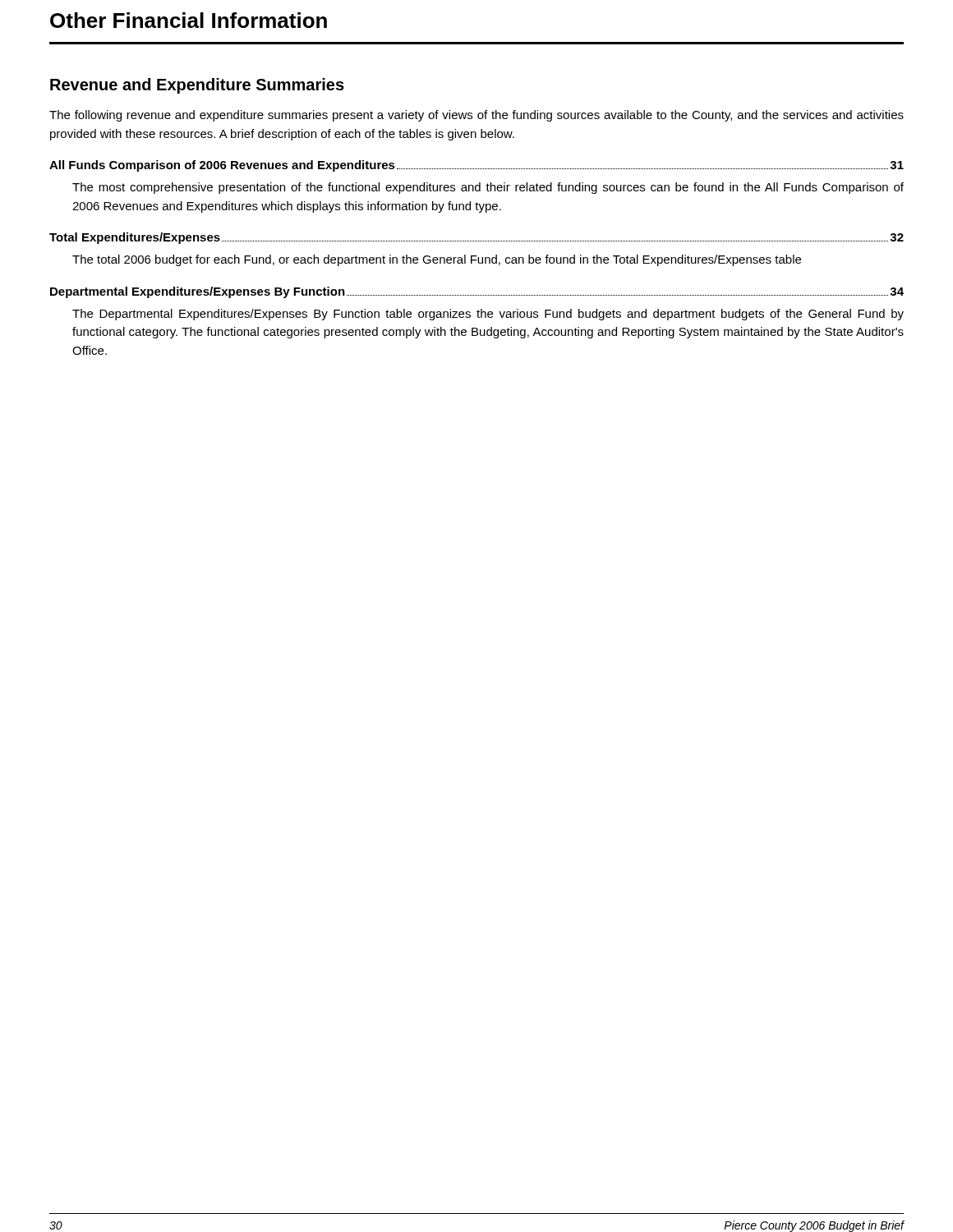Locate the element starting "All Funds Comparison of"
Screen dimensions: 1232x953
pos(476,165)
